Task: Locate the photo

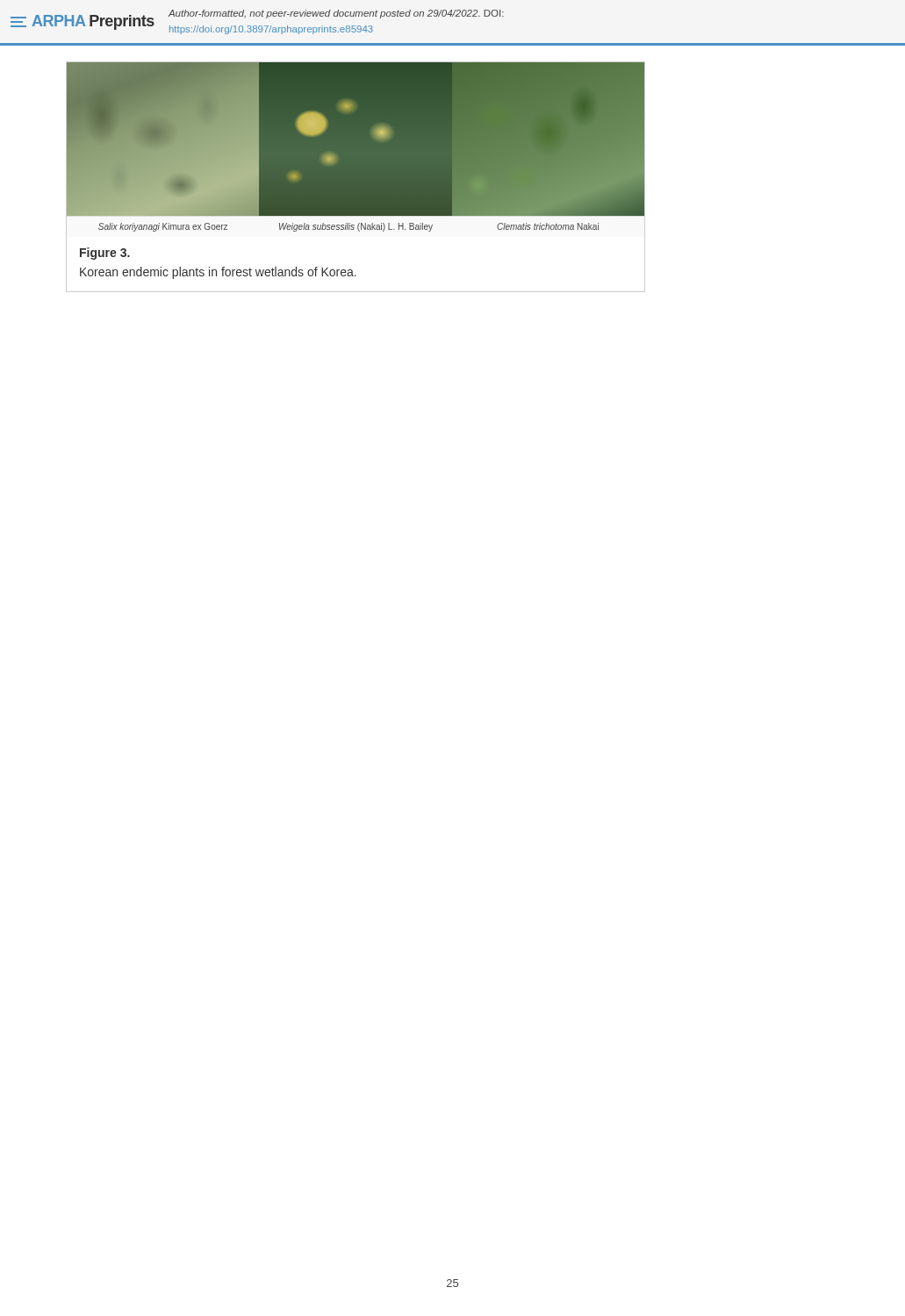Action: tap(355, 150)
